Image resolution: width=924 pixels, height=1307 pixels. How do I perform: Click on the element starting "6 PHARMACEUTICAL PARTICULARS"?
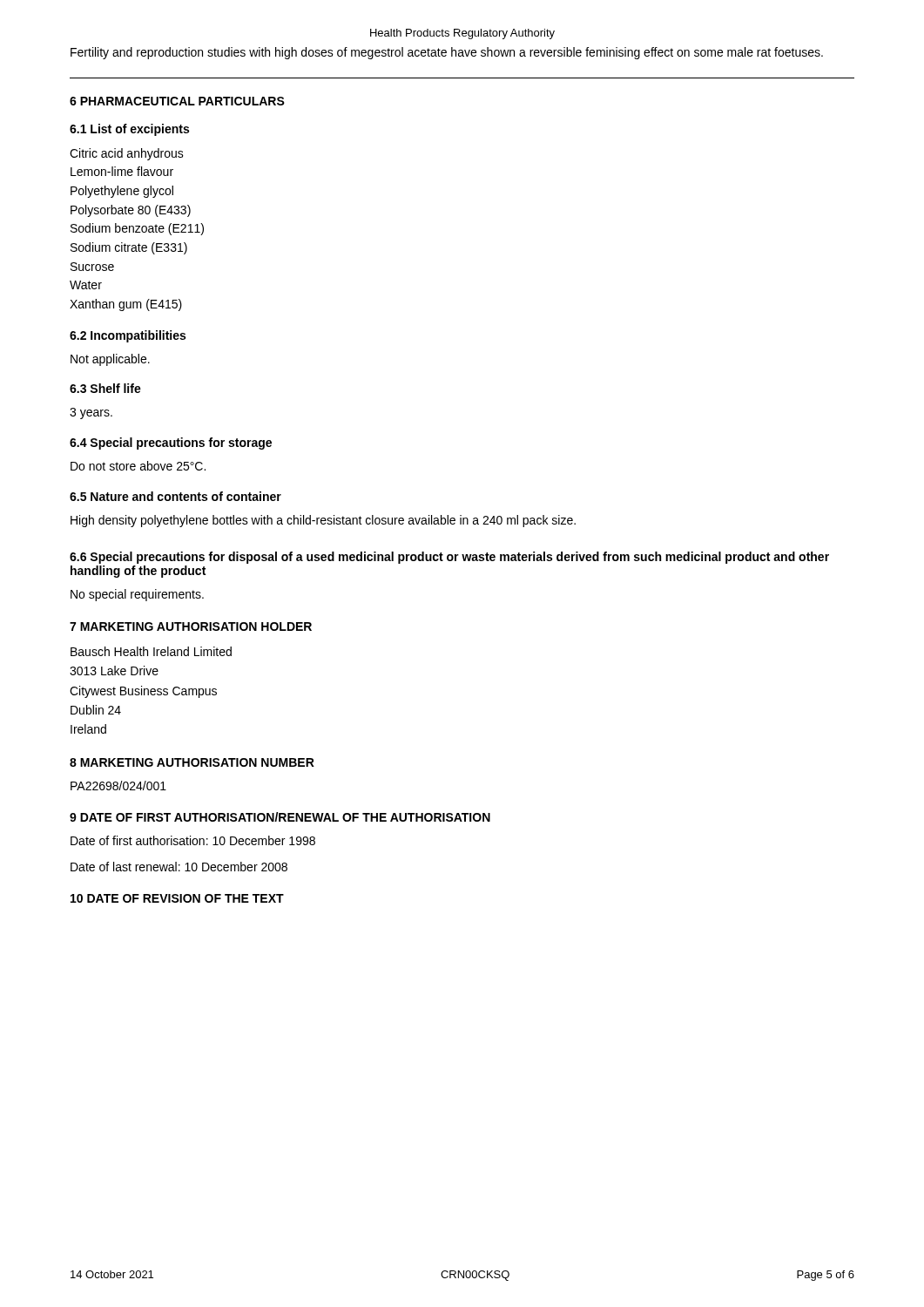click(x=177, y=101)
